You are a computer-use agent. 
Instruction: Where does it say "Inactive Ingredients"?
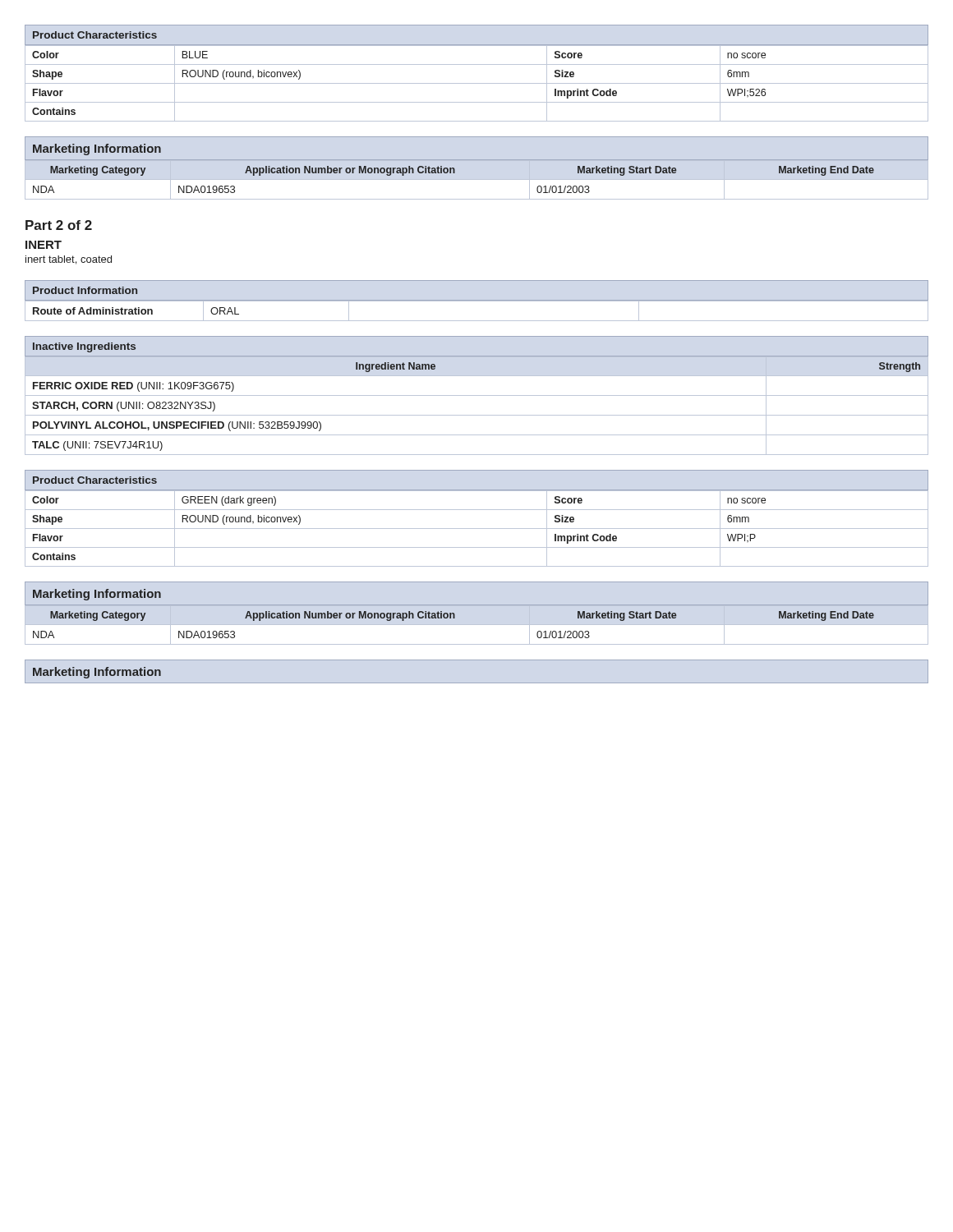coord(84,346)
